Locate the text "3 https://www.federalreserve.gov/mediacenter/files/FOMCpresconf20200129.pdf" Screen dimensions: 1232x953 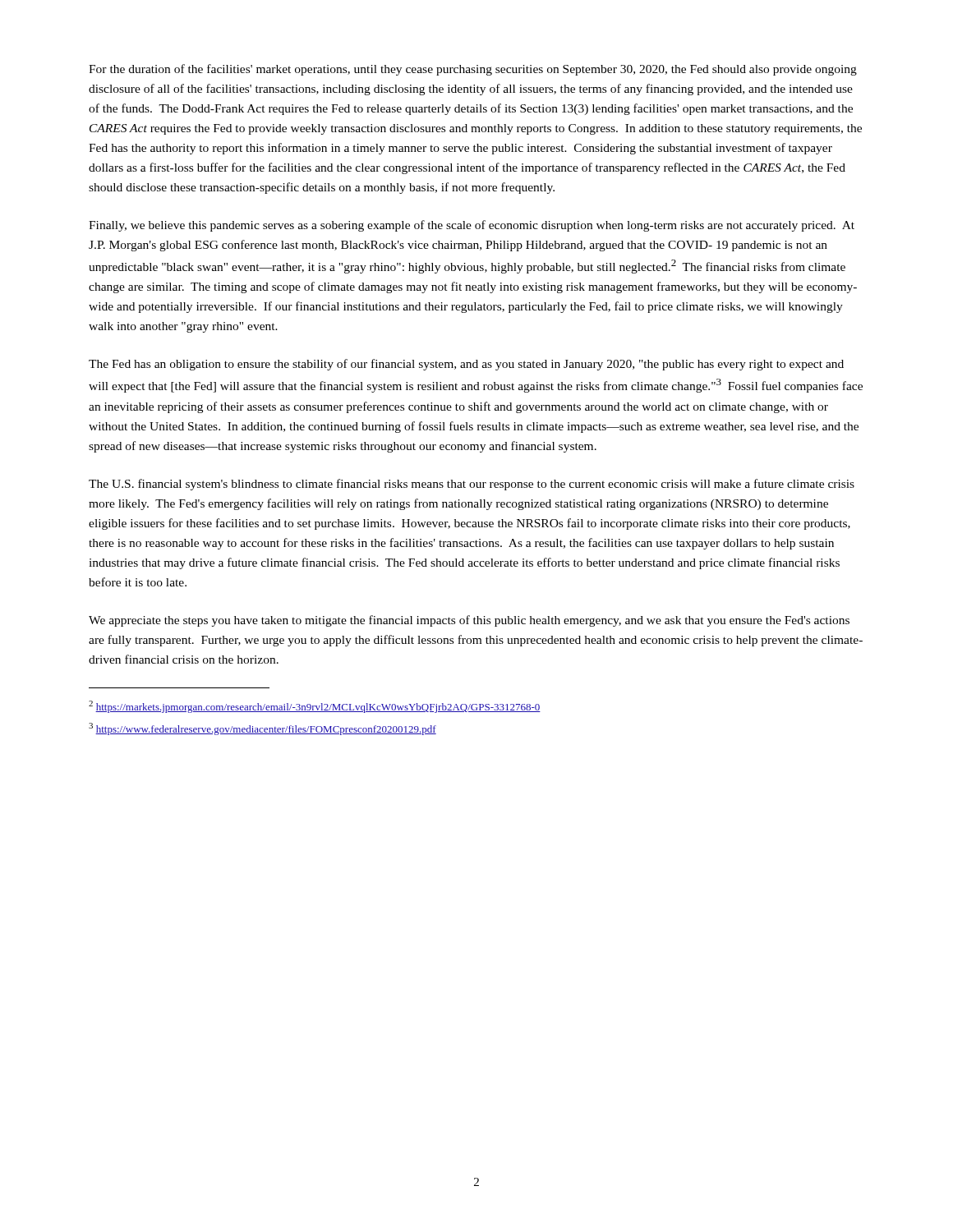point(262,727)
